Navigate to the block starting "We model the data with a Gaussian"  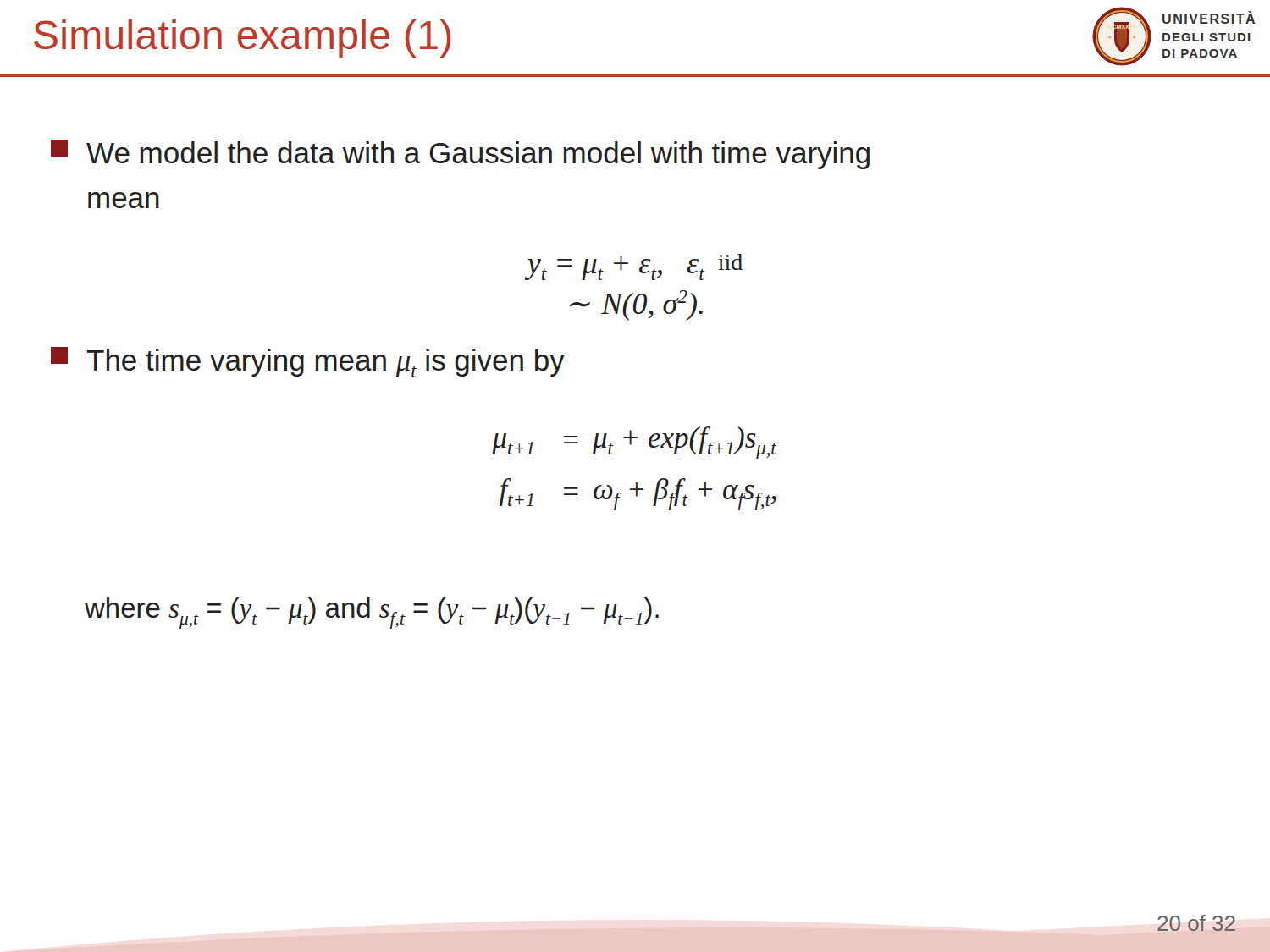tap(461, 176)
